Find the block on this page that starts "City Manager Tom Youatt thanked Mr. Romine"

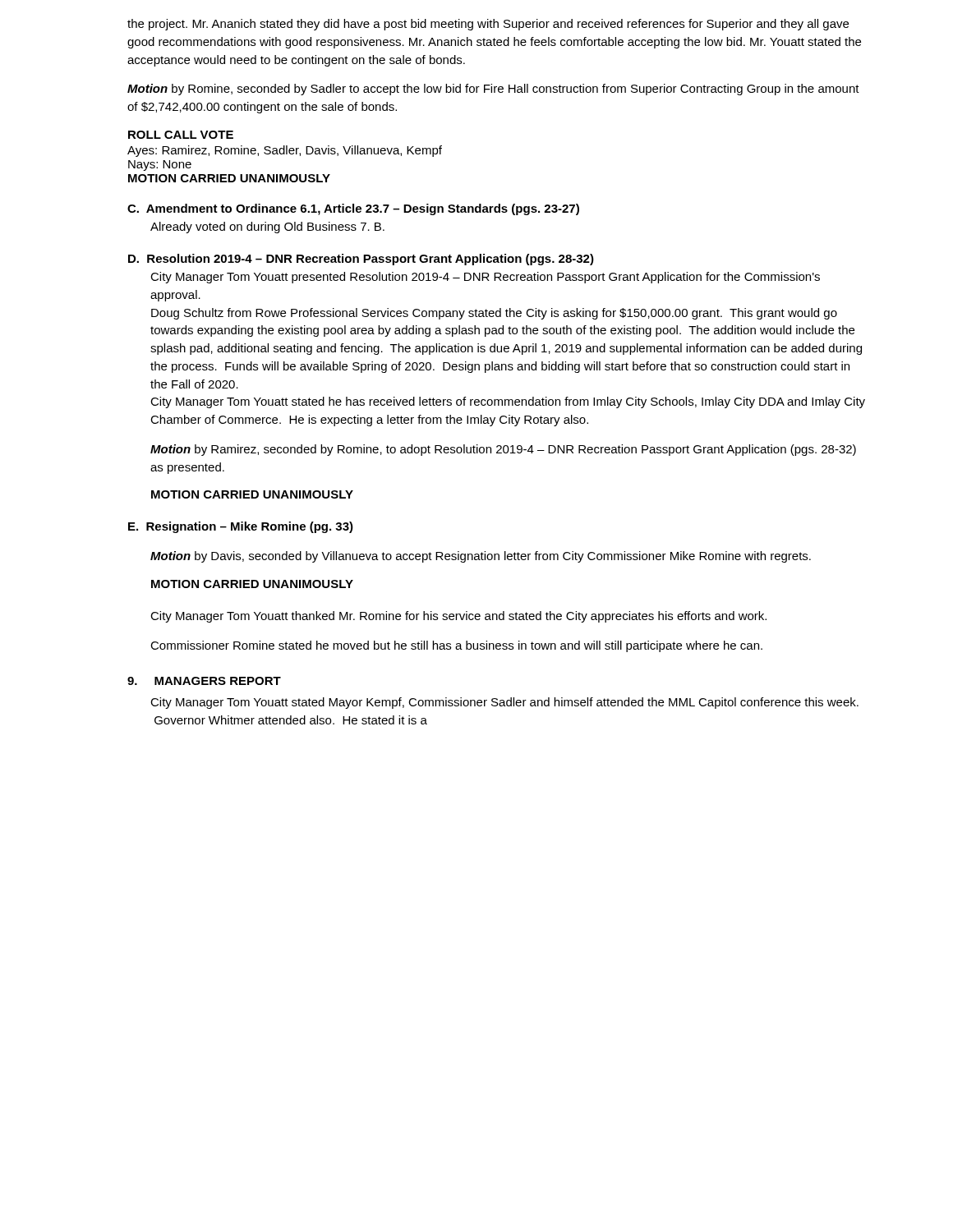[459, 615]
